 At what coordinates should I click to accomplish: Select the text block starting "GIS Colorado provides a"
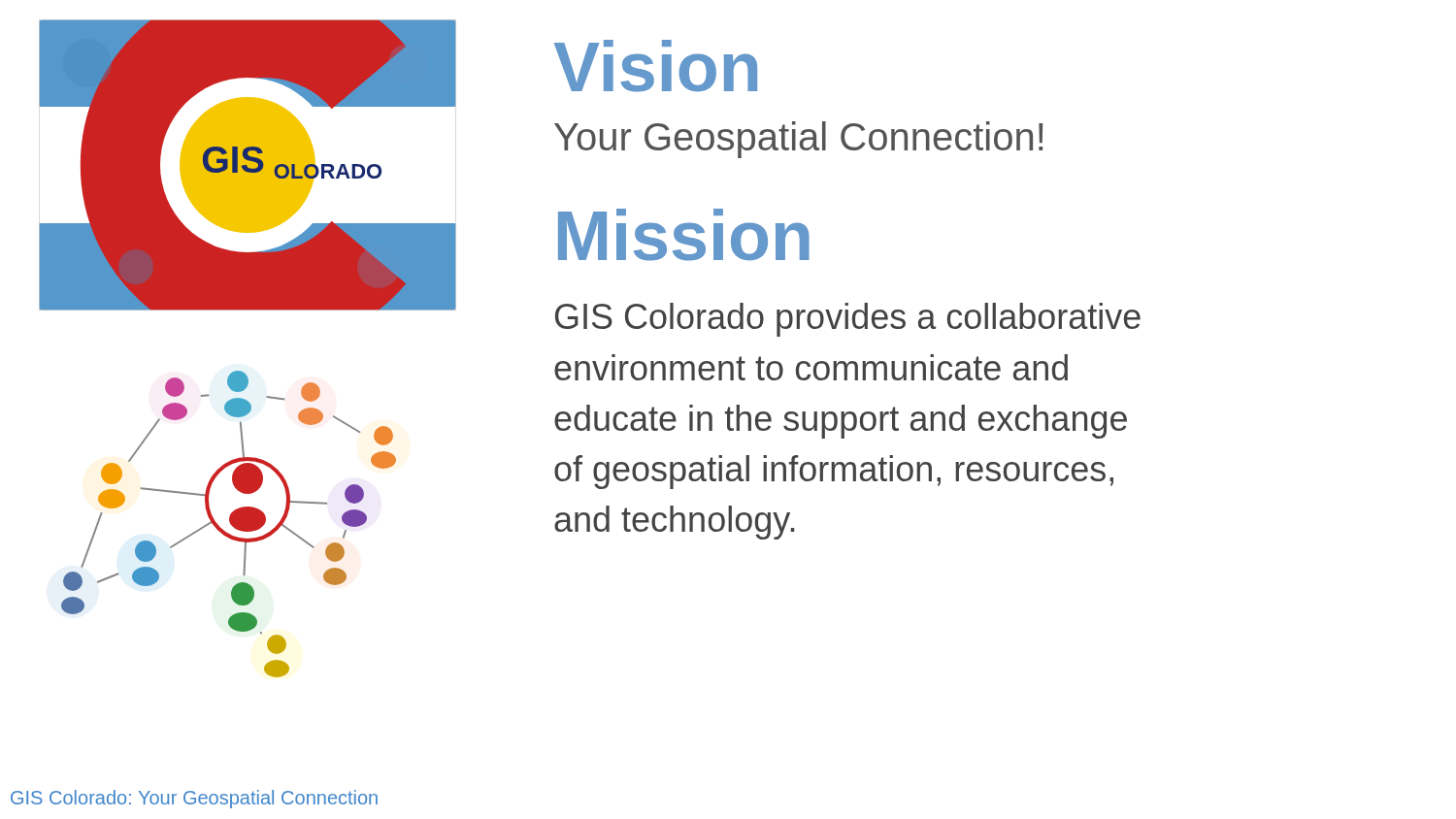[x=848, y=418]
